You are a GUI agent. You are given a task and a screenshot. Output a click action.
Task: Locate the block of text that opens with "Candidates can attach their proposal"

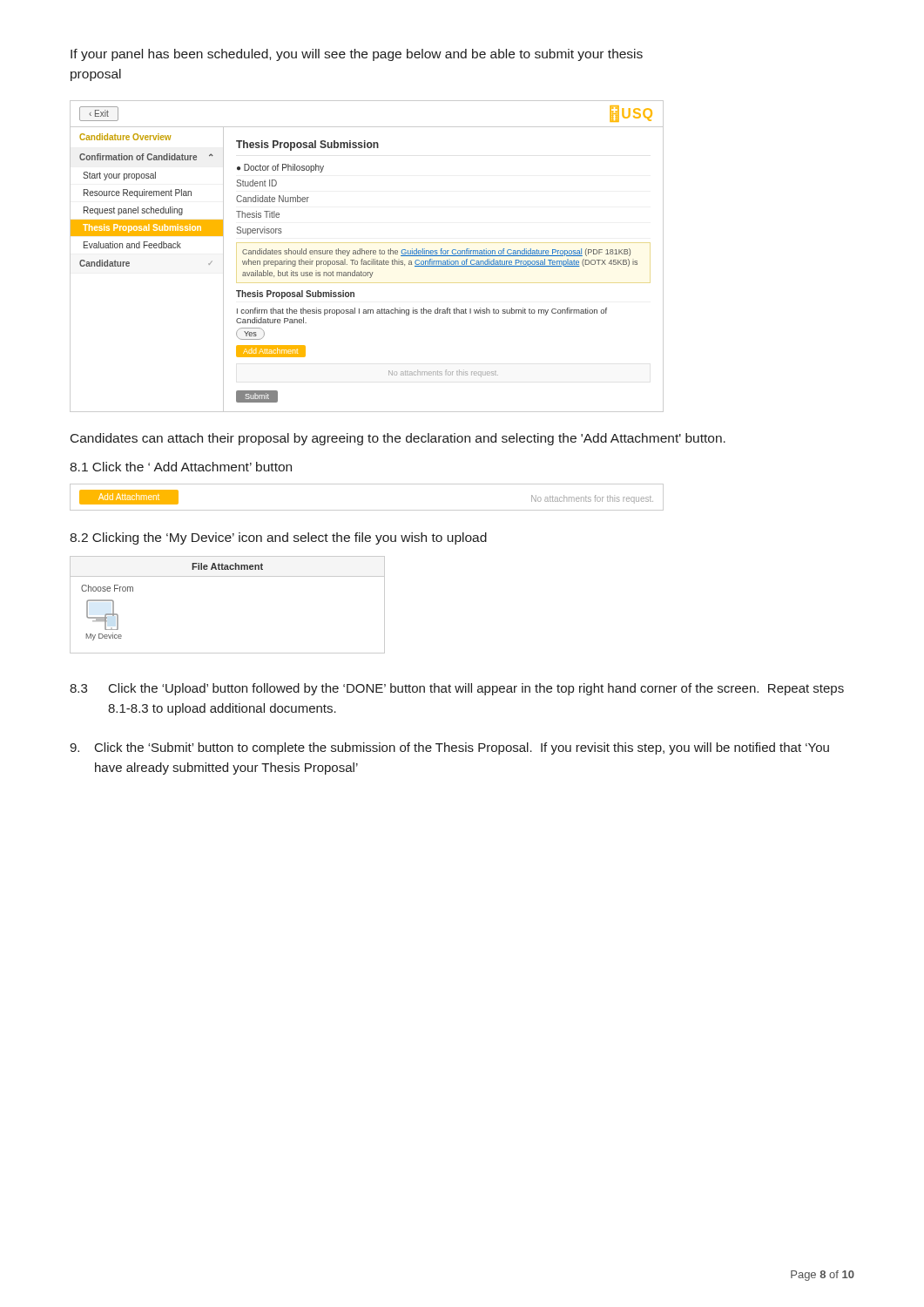[398, 438]
